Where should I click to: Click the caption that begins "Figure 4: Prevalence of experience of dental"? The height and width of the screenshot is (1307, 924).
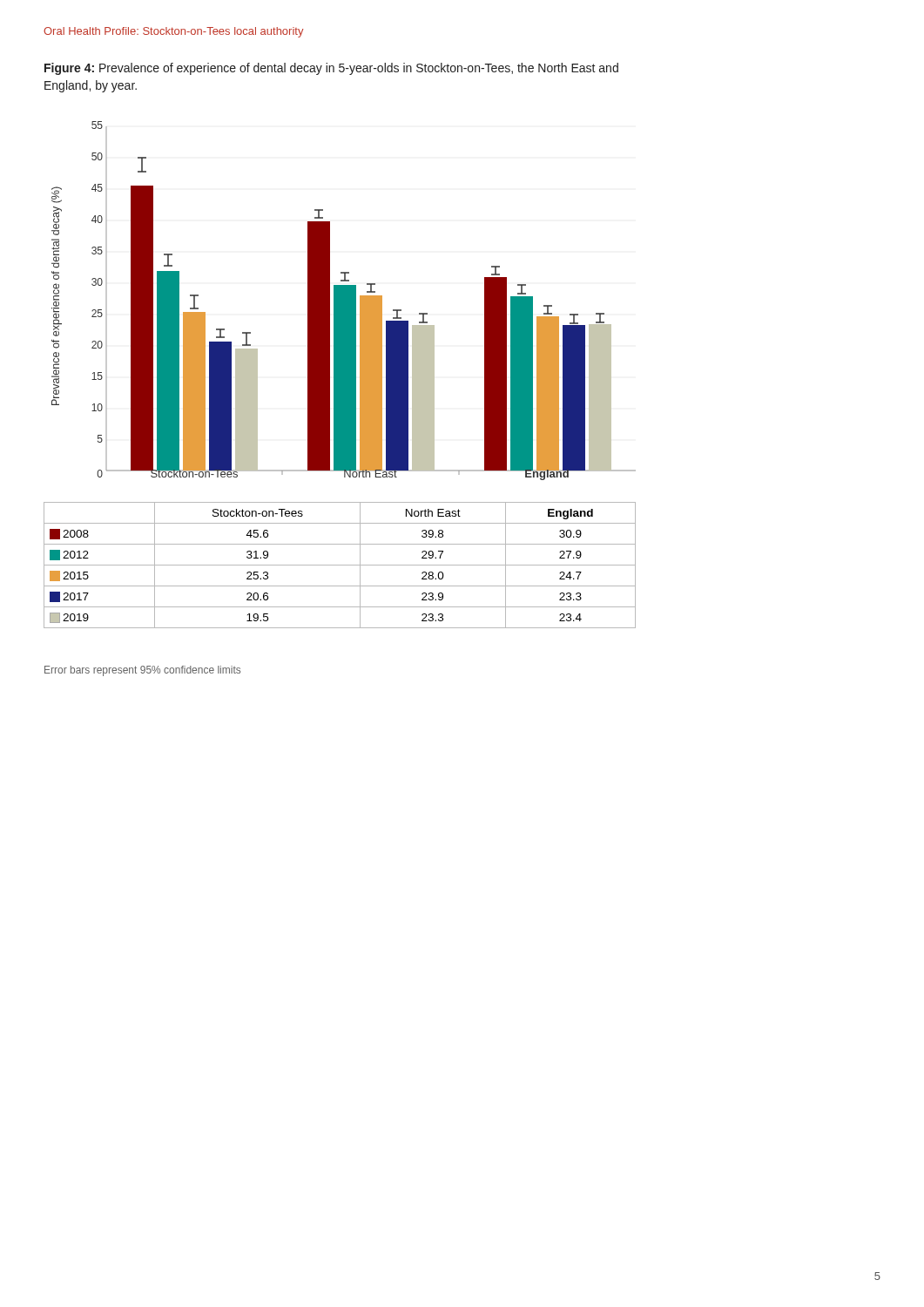pyautogui.click(x=331, y=77)
